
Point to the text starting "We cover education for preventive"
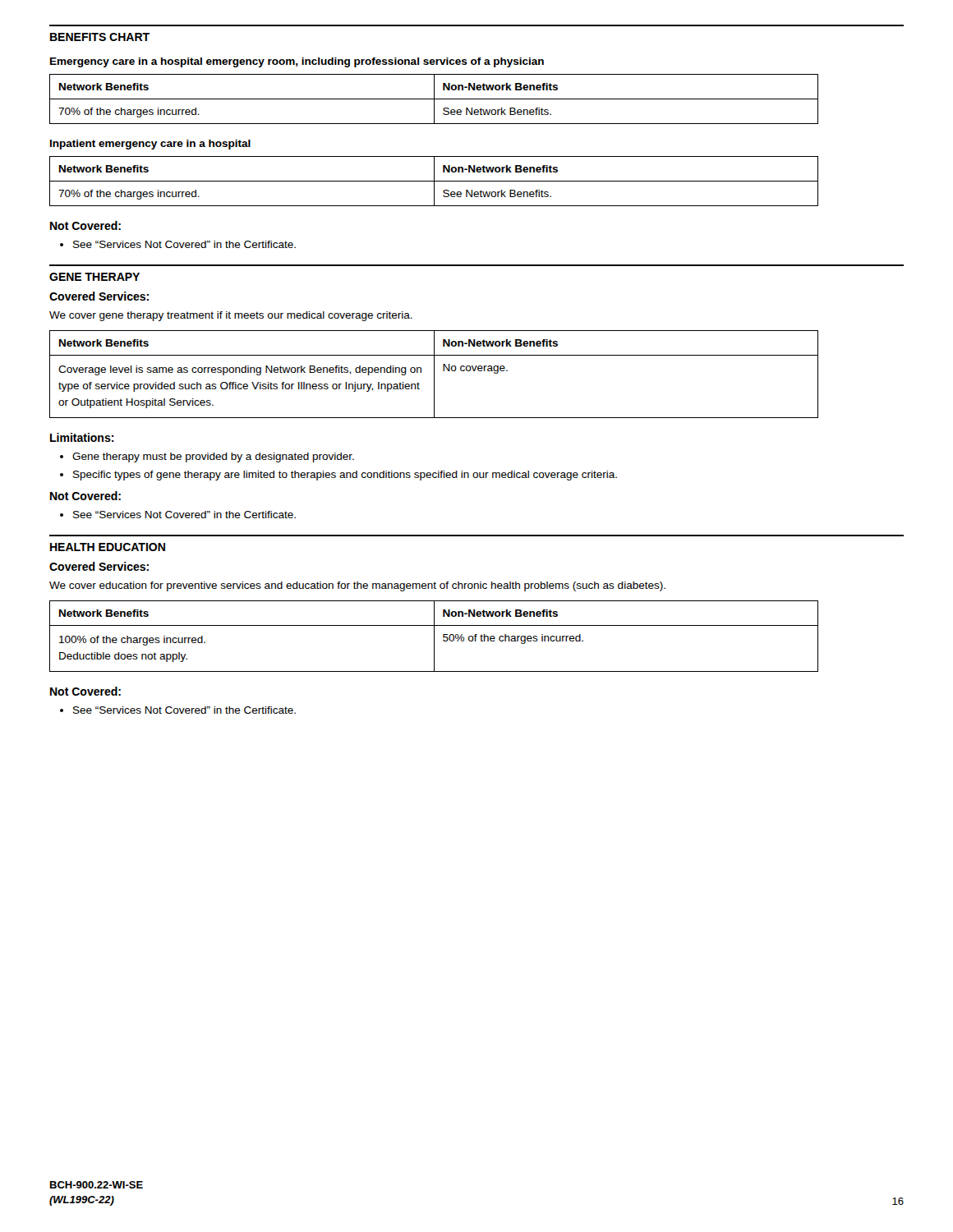pos(358,585)
